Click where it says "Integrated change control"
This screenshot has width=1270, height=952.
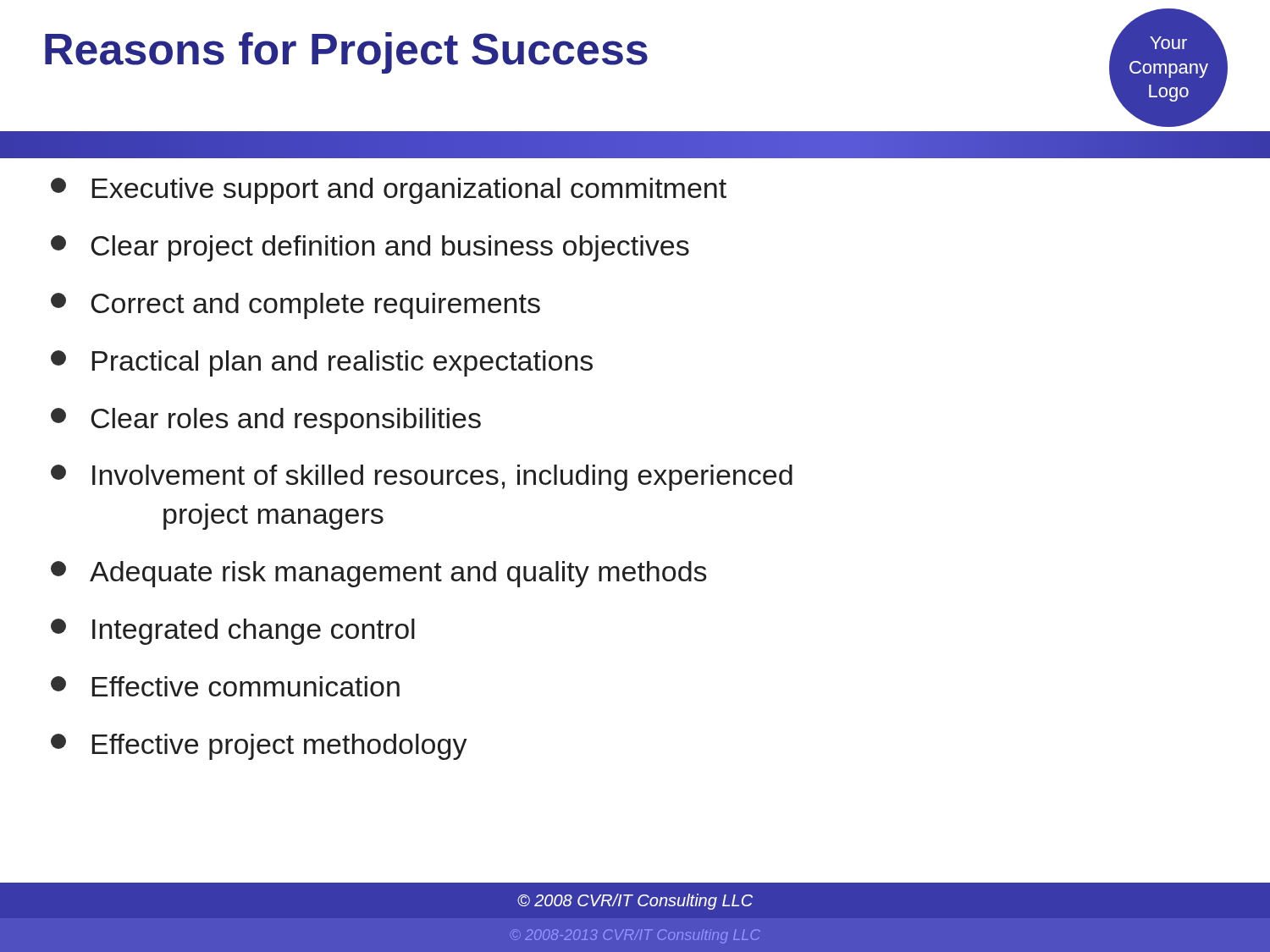pyautogui.click(x=233, y=632)
